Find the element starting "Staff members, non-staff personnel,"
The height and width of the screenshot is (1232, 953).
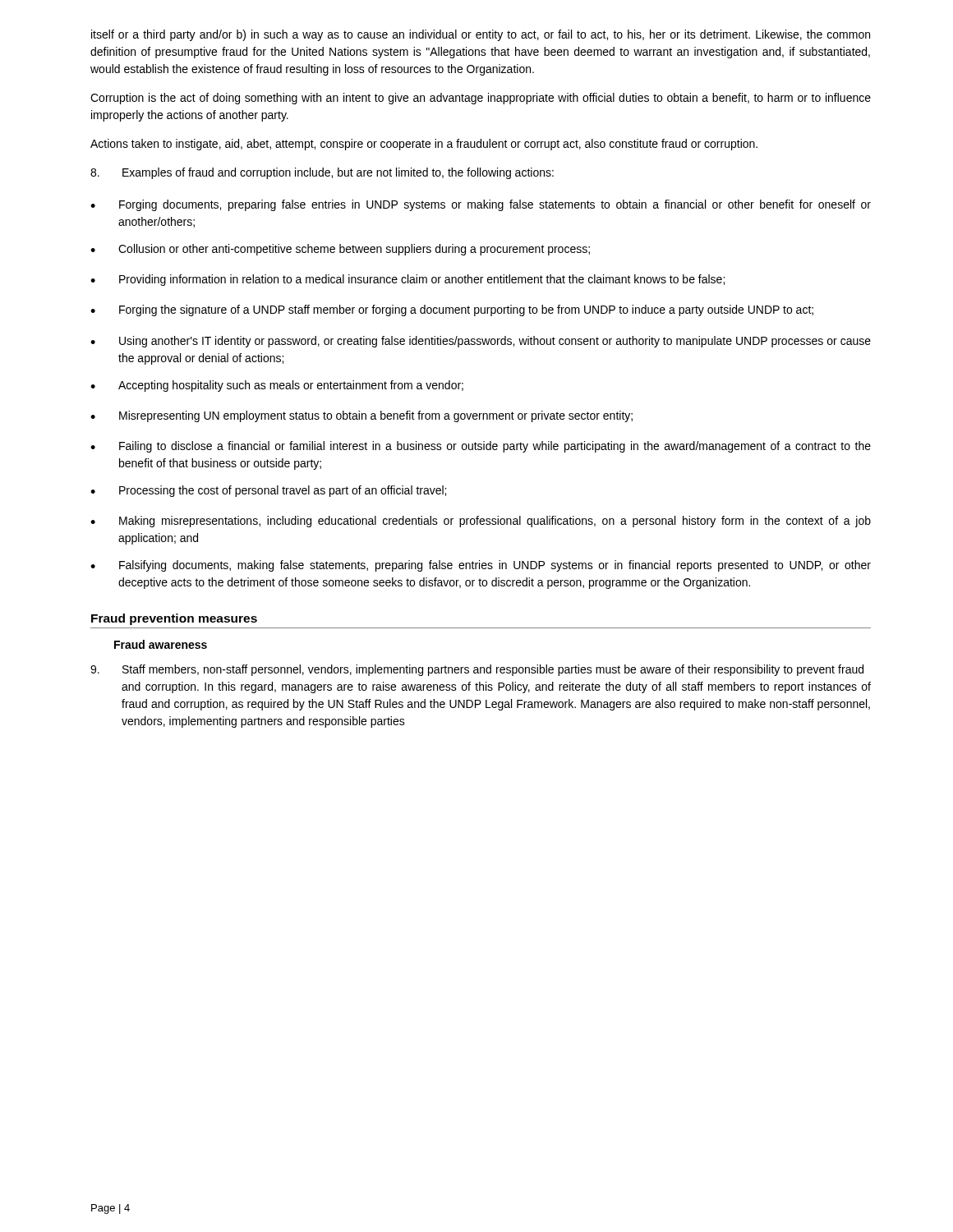point(481,696)
